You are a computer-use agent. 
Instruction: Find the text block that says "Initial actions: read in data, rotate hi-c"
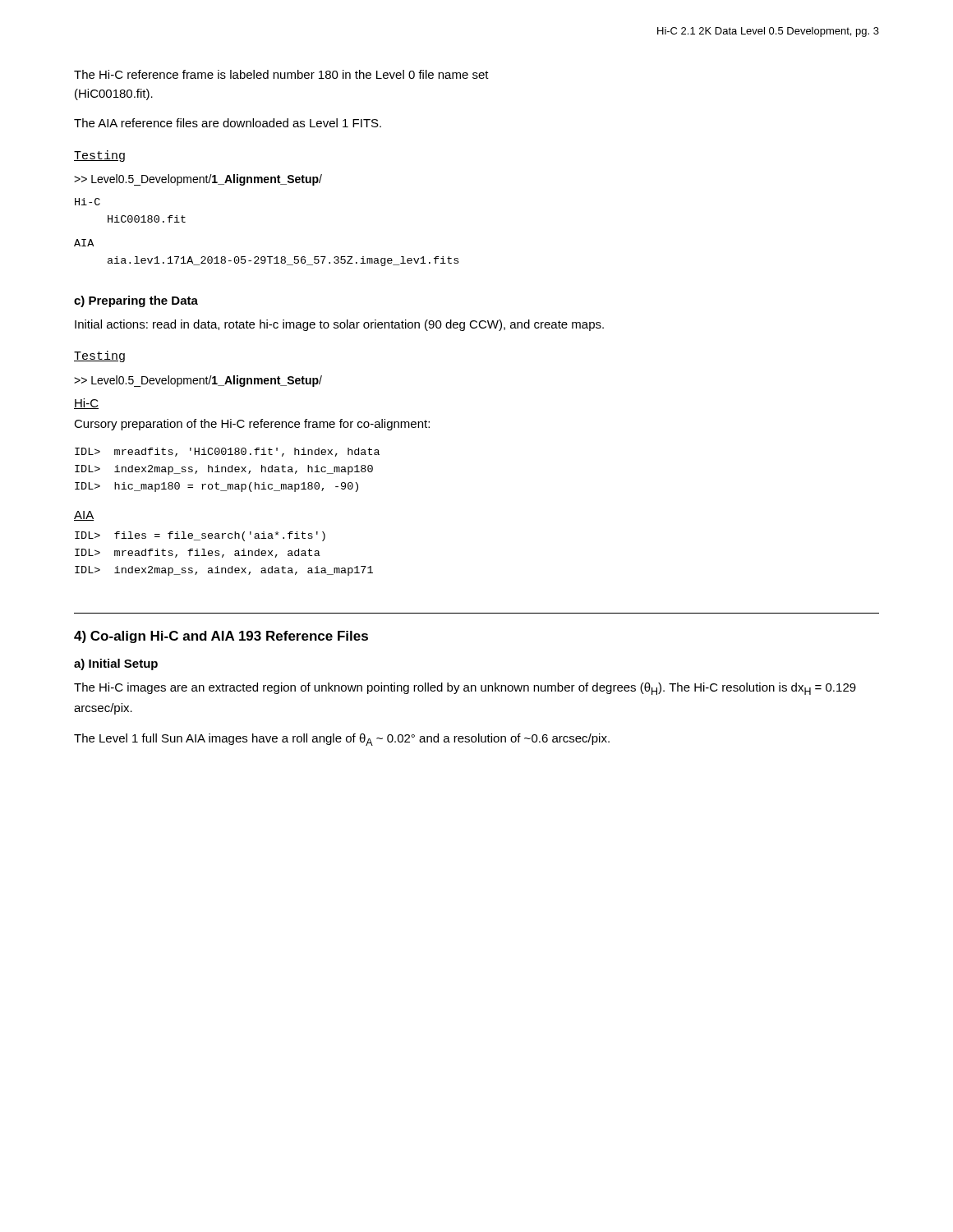point(476,324)
